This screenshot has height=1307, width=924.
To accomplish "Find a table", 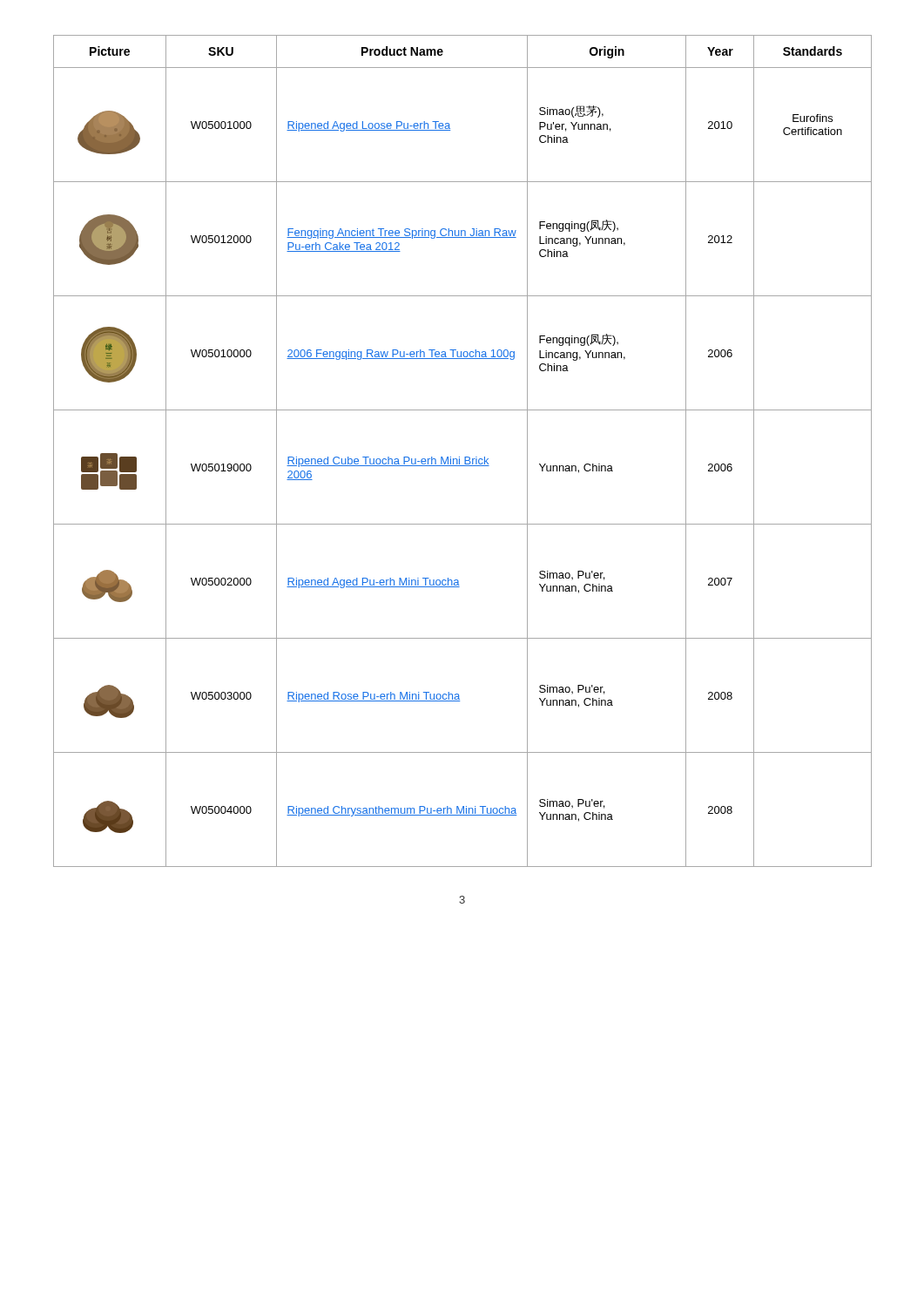I will 462,451.
